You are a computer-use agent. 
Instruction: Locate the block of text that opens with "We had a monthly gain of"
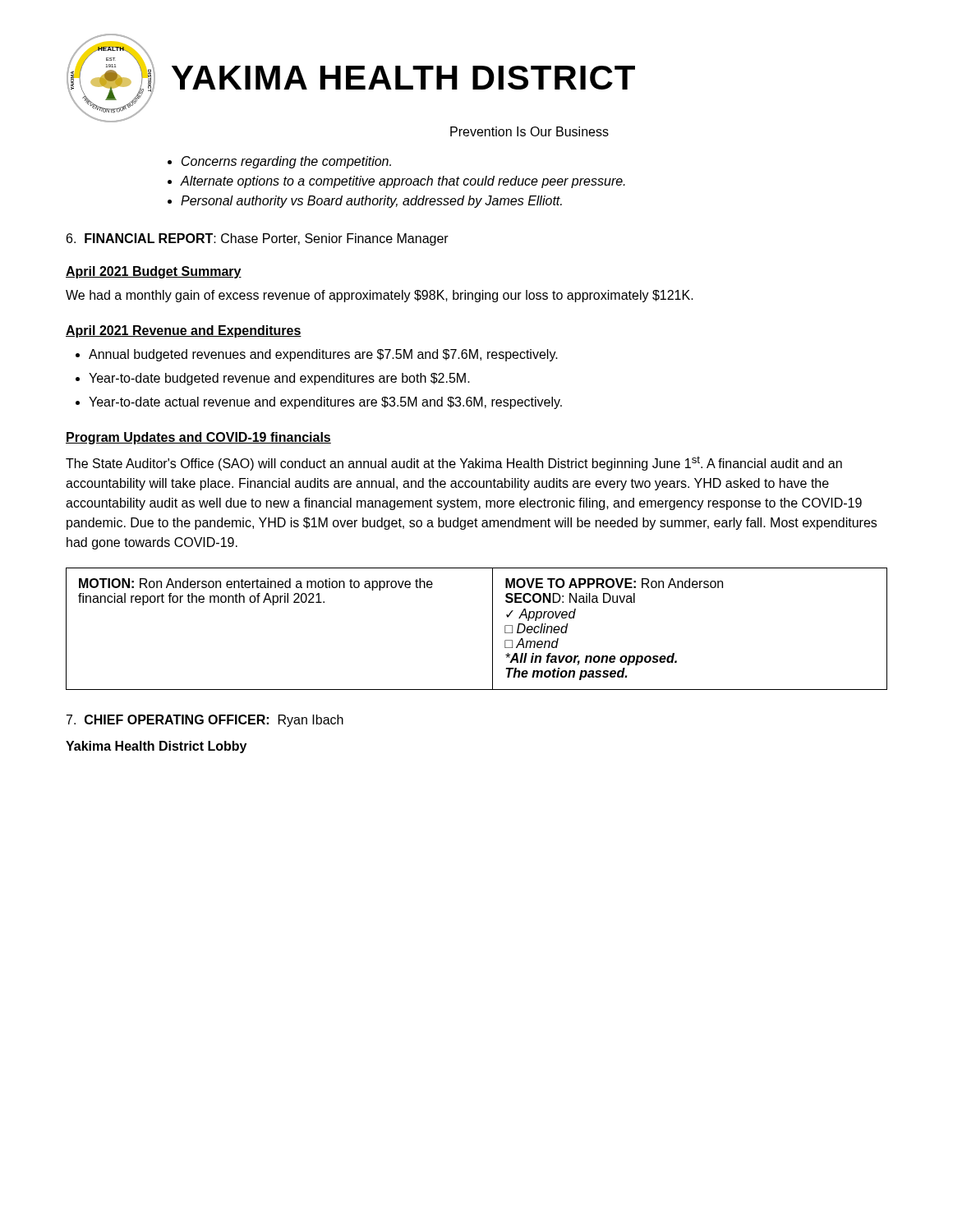coord(380,295)
